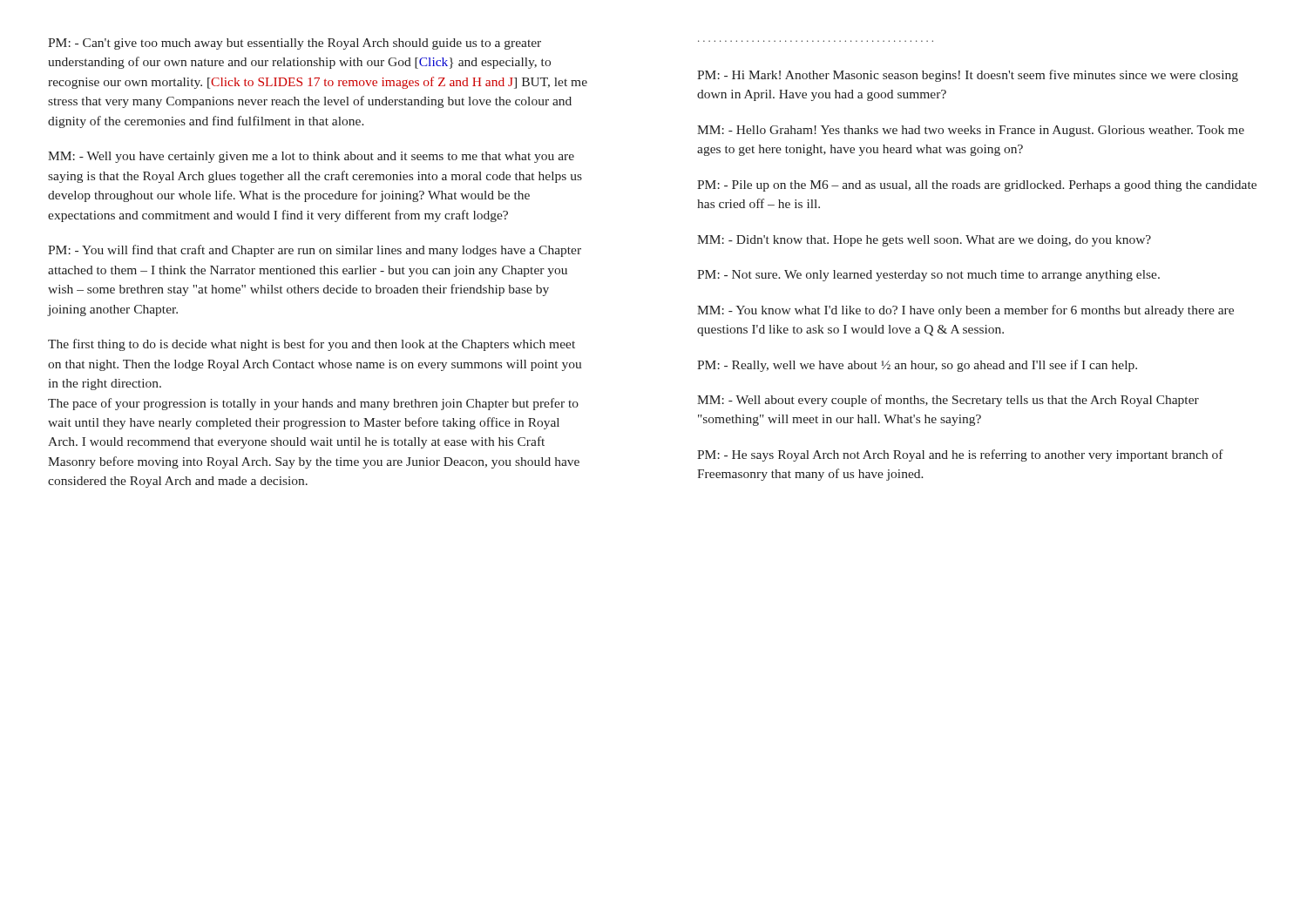The image size is (1307, 924).
Task: Find the block on this page that starts "MM: - Hello"
Action: pyautogui.click(x=971, y=139)
